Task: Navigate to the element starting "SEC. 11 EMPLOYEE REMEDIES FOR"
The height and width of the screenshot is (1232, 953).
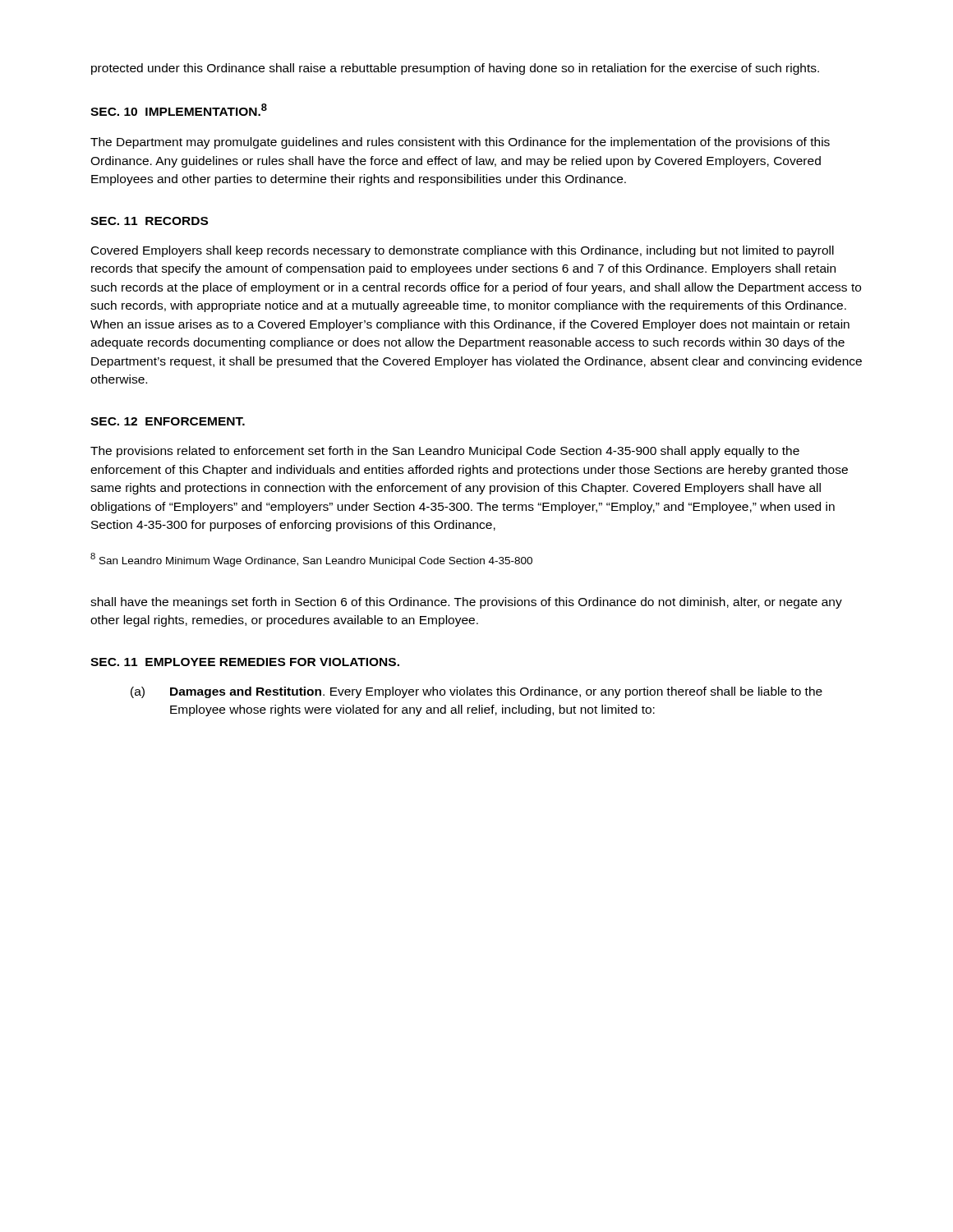Action: (245, 661)
